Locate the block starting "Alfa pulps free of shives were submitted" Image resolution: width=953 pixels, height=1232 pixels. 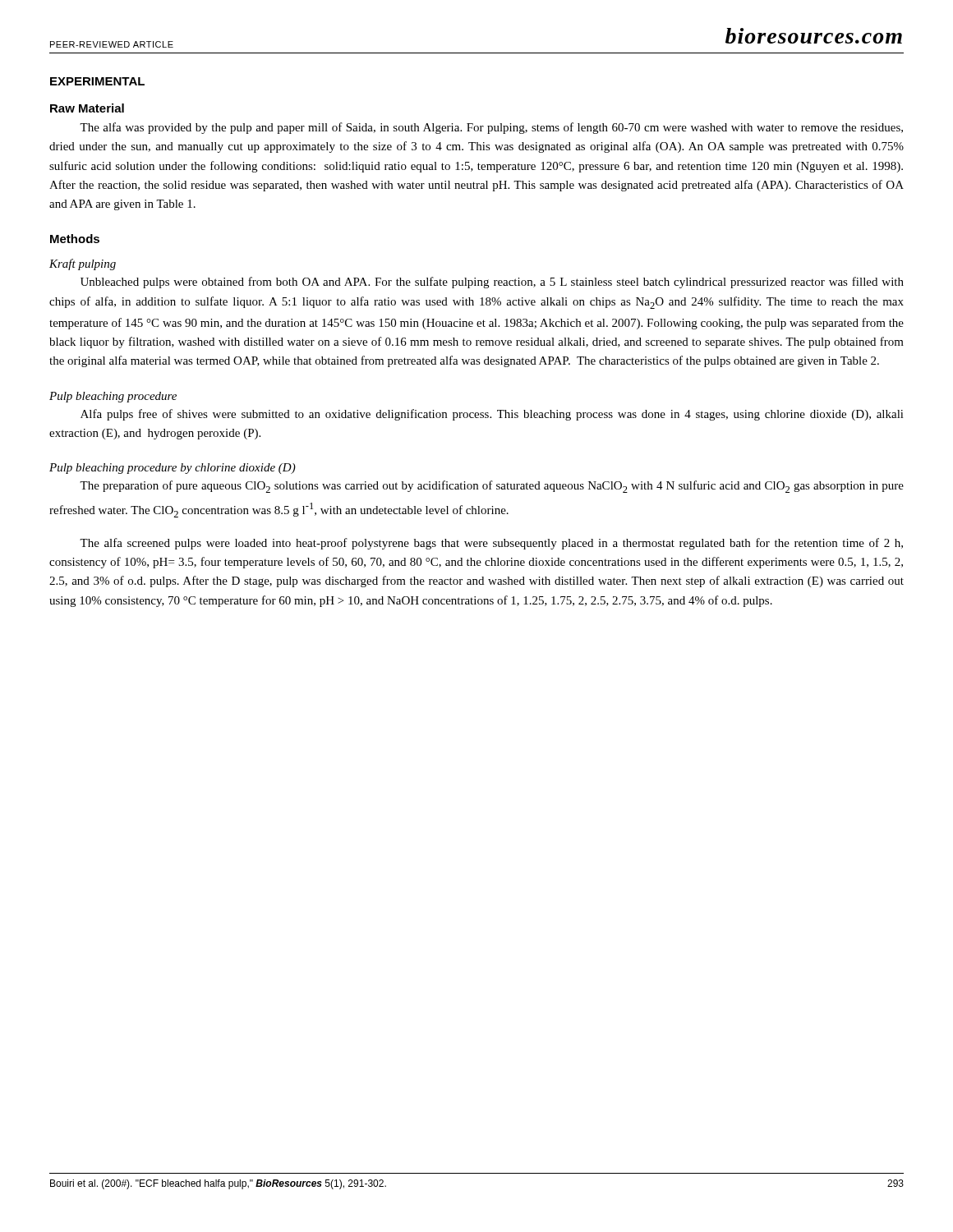[x=476, y=424]
